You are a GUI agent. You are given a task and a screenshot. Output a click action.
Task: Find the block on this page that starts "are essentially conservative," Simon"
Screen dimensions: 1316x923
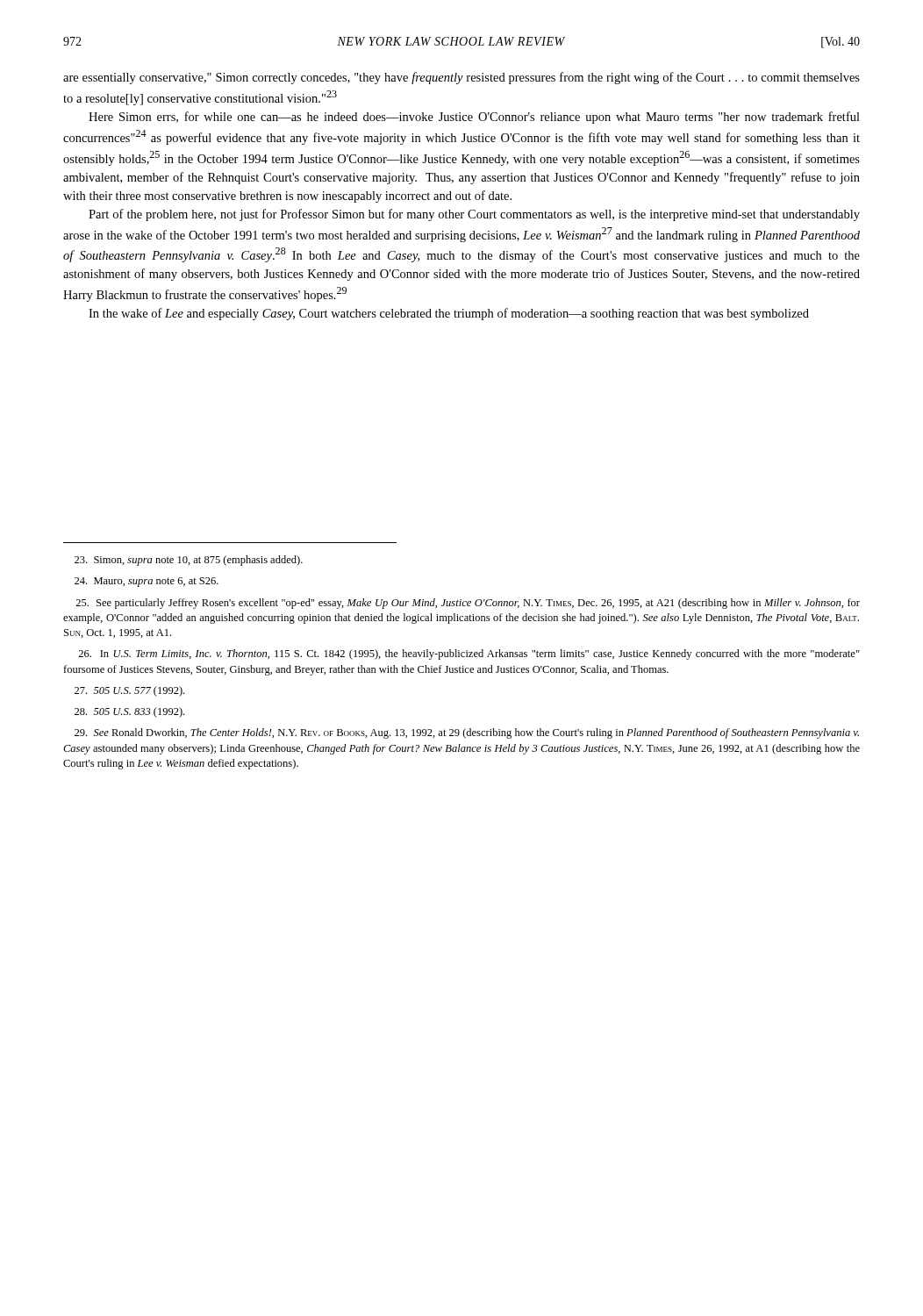pos(462,88)
